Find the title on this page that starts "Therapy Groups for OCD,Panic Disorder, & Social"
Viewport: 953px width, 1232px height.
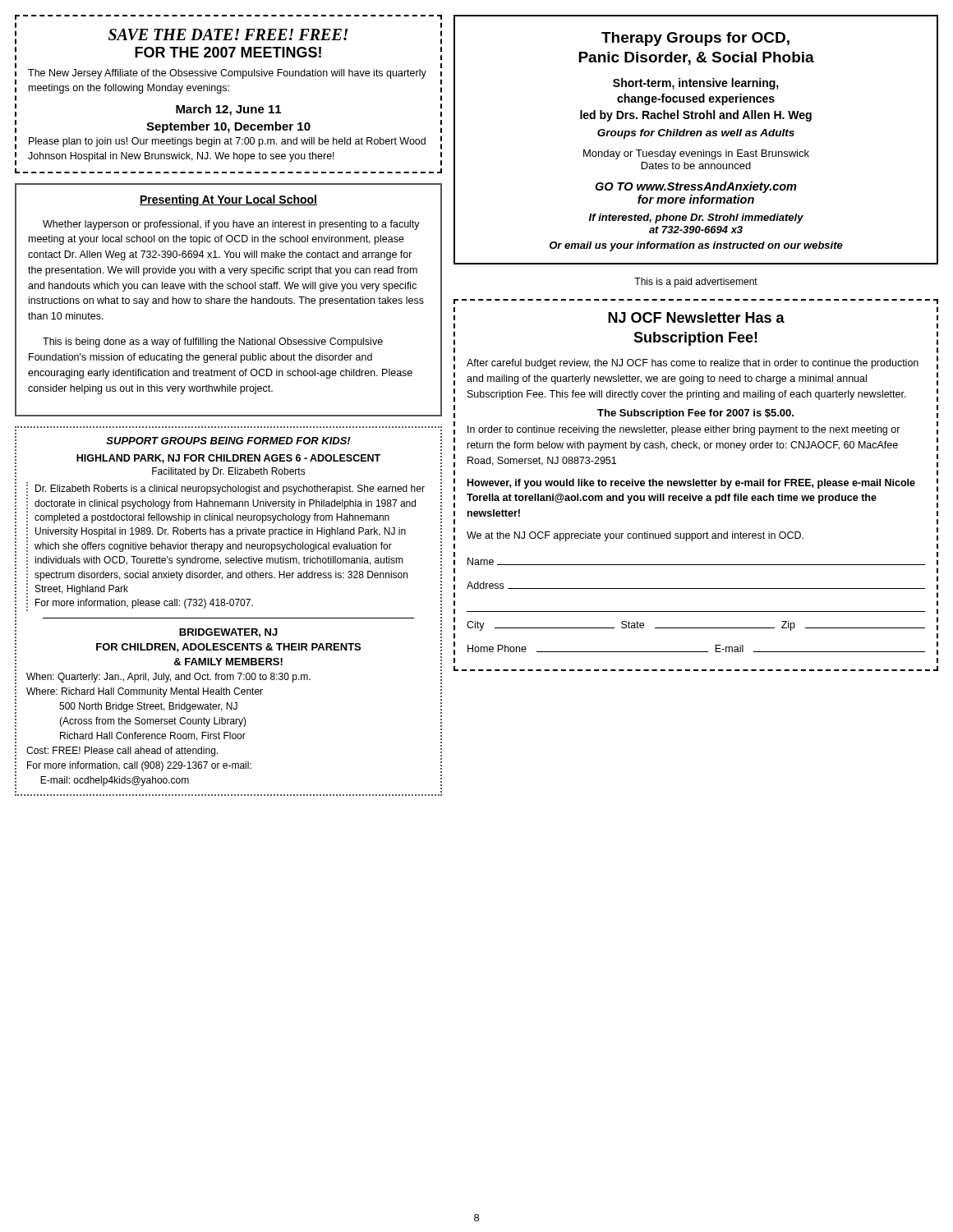[696, 140]
